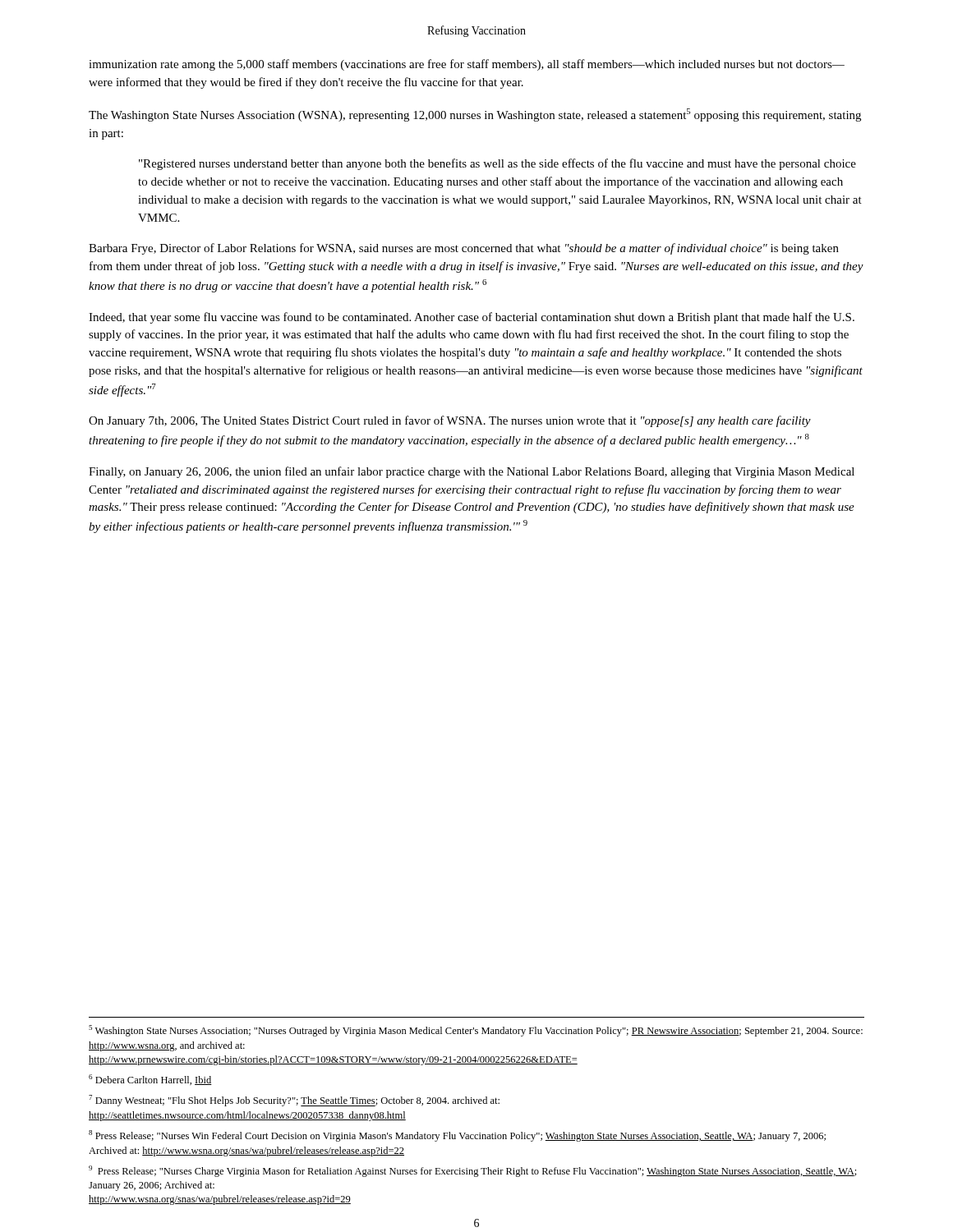953x1232 pixels.
Task: Click on the element starting "immunization rate among the 5,000"
Action: pos(467,73)
